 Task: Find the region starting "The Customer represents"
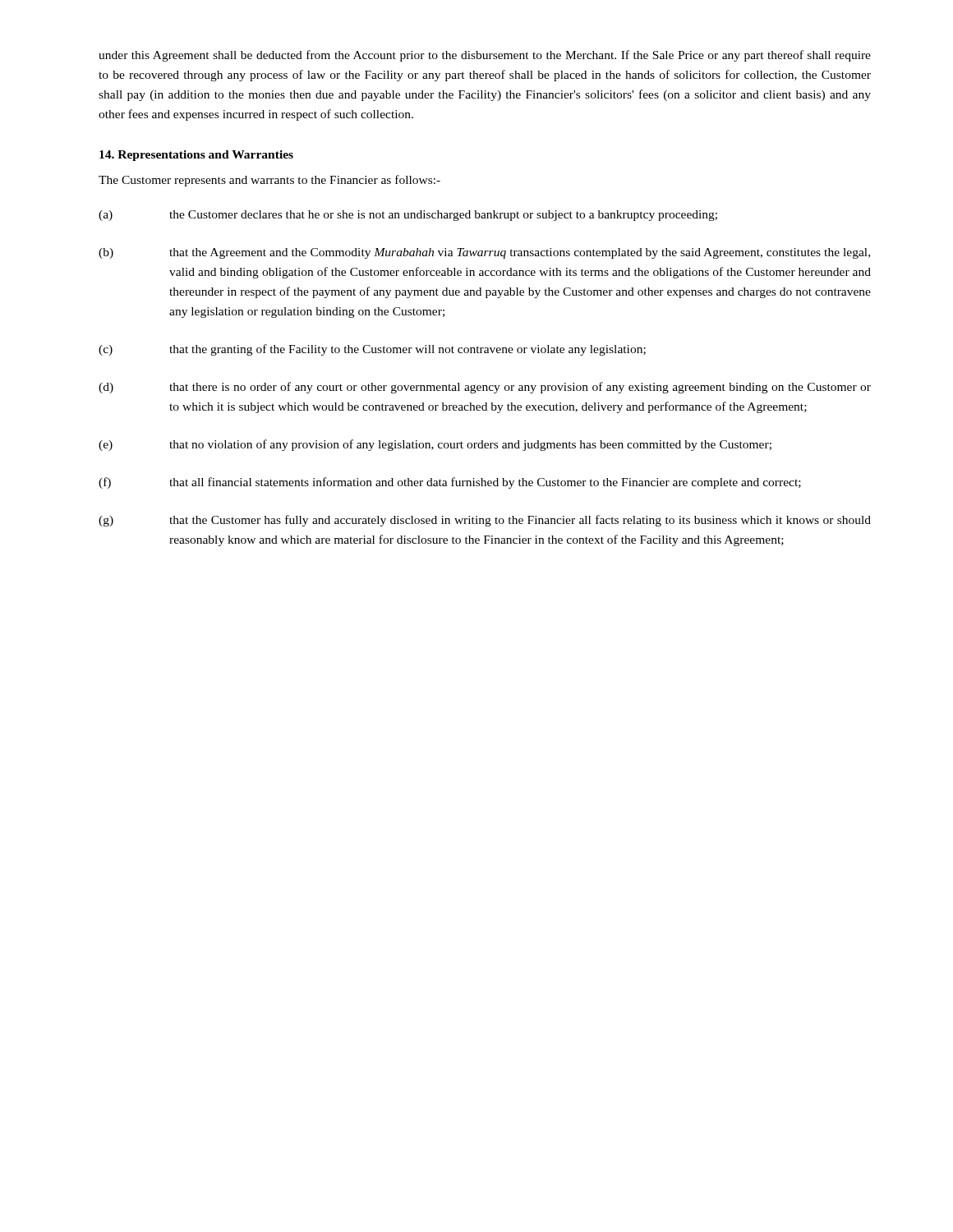coord(270,180)
